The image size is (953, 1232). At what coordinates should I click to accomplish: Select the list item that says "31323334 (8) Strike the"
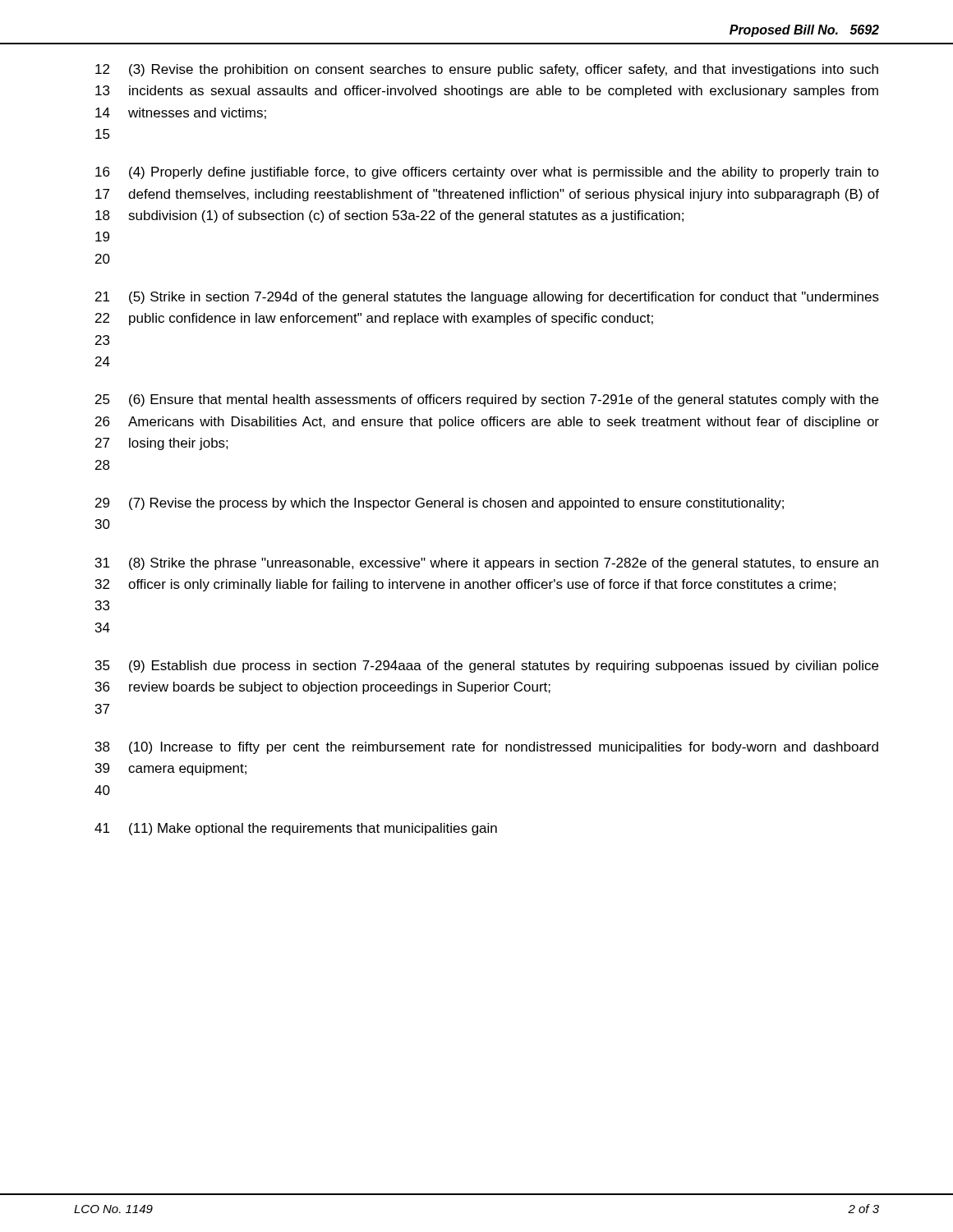(476, 596)
